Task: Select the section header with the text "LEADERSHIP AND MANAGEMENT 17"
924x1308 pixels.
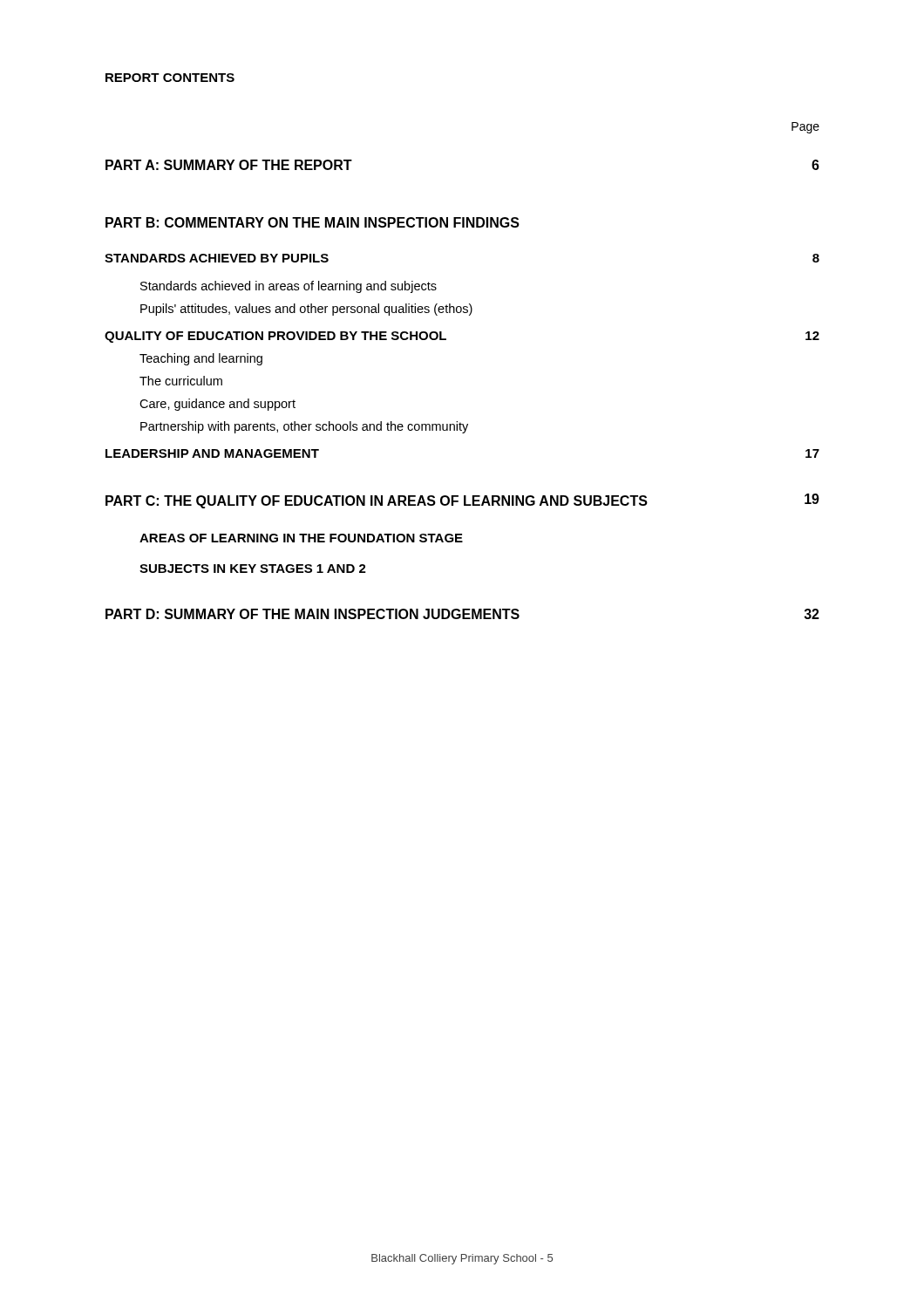Action: [x=213, y=453]
